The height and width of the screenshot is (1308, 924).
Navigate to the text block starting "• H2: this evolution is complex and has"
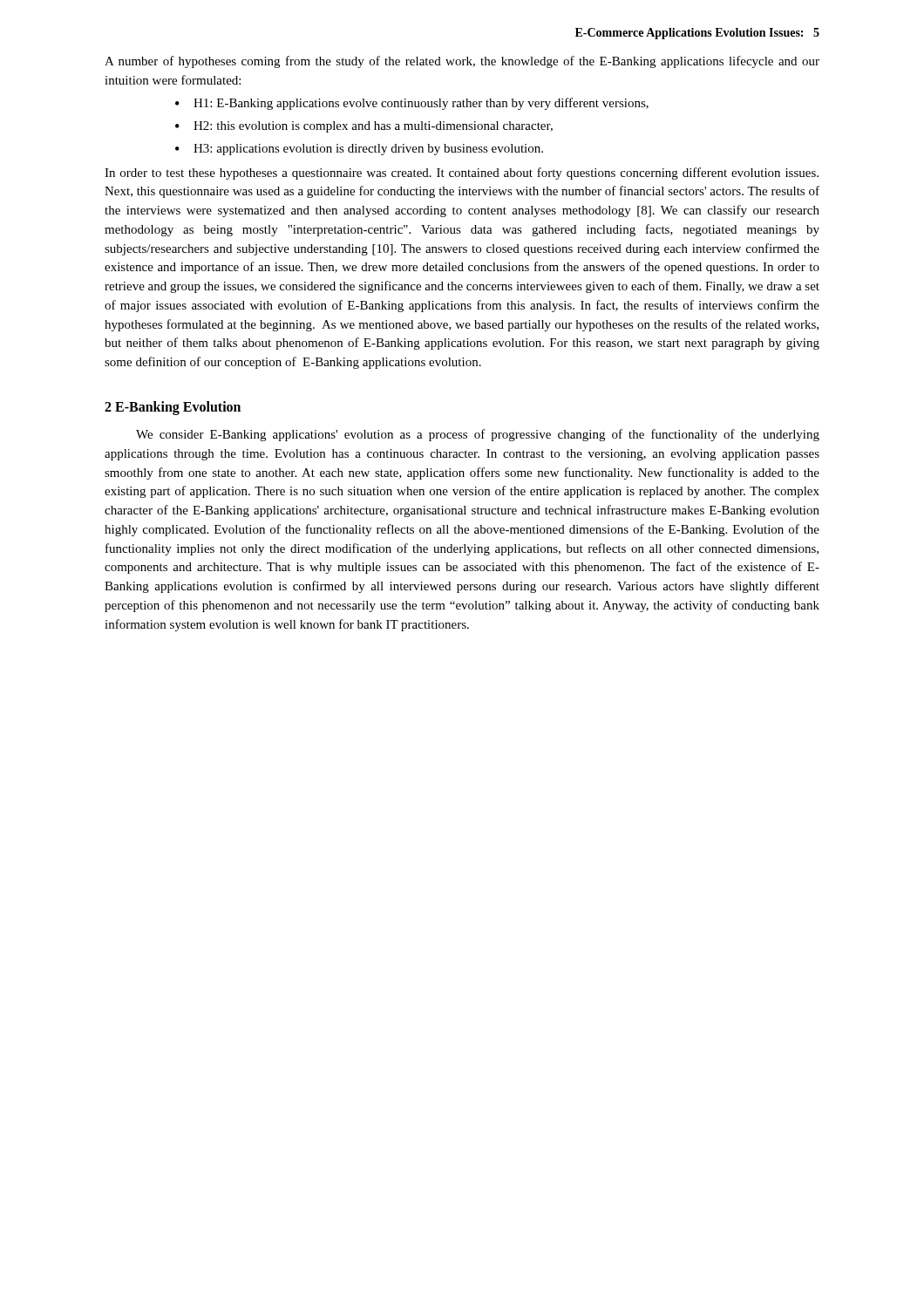pyautogui.click(x=497, y=127)
